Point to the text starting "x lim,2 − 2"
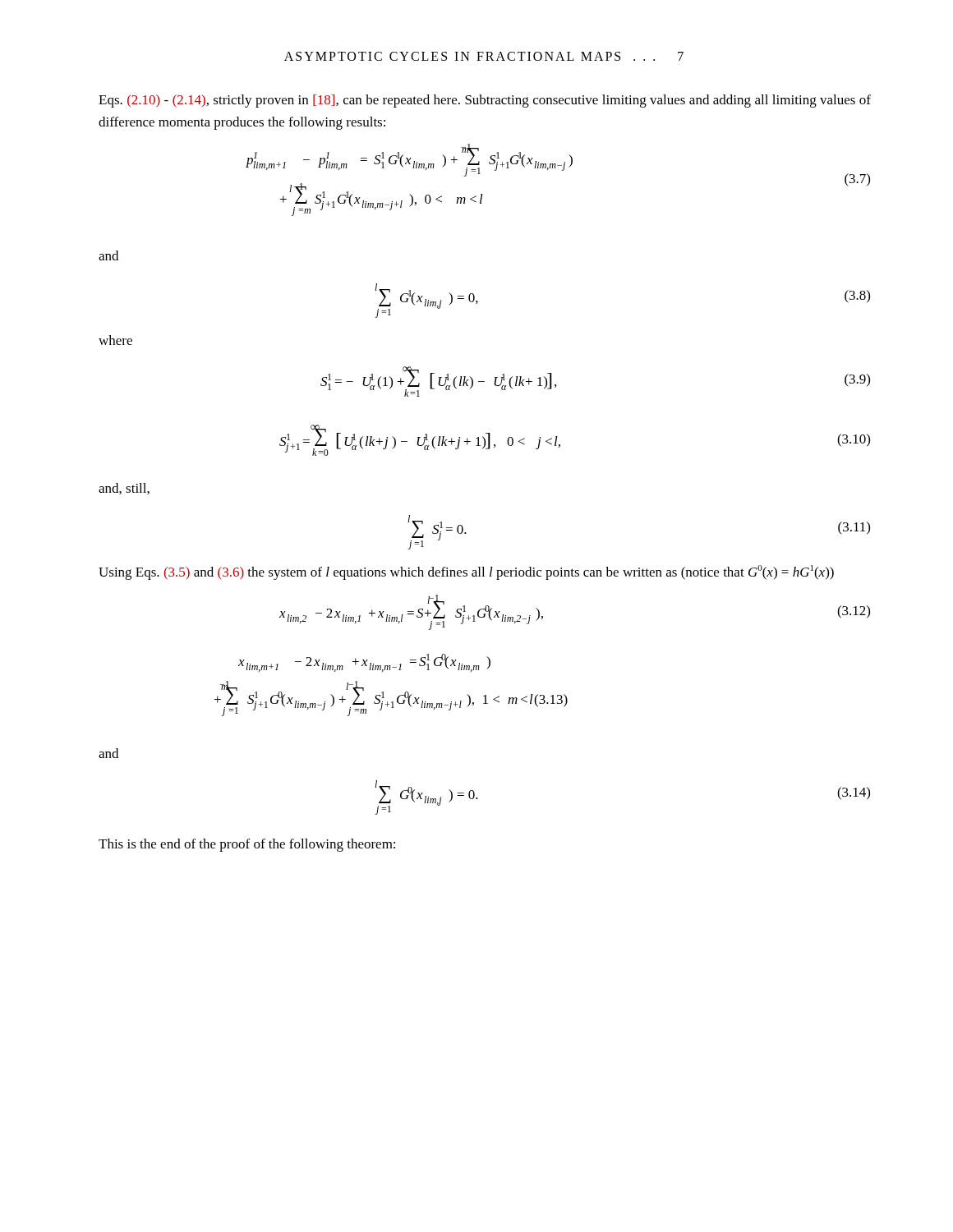This screenshot has height=1232, width=953. pyautogui.click(x=485, y=614)
